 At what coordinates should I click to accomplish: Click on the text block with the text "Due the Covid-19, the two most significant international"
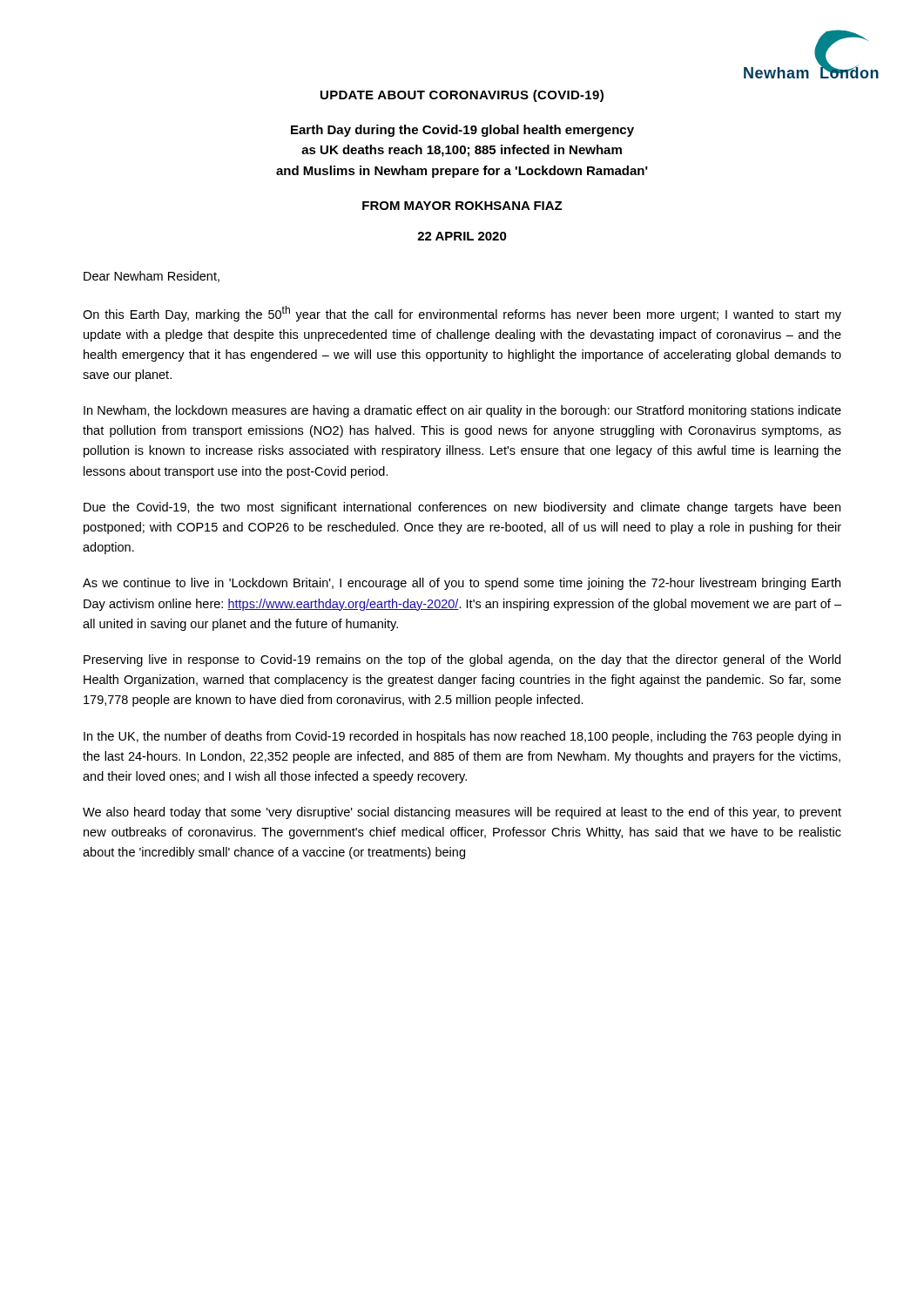click(x=462, y=527)
